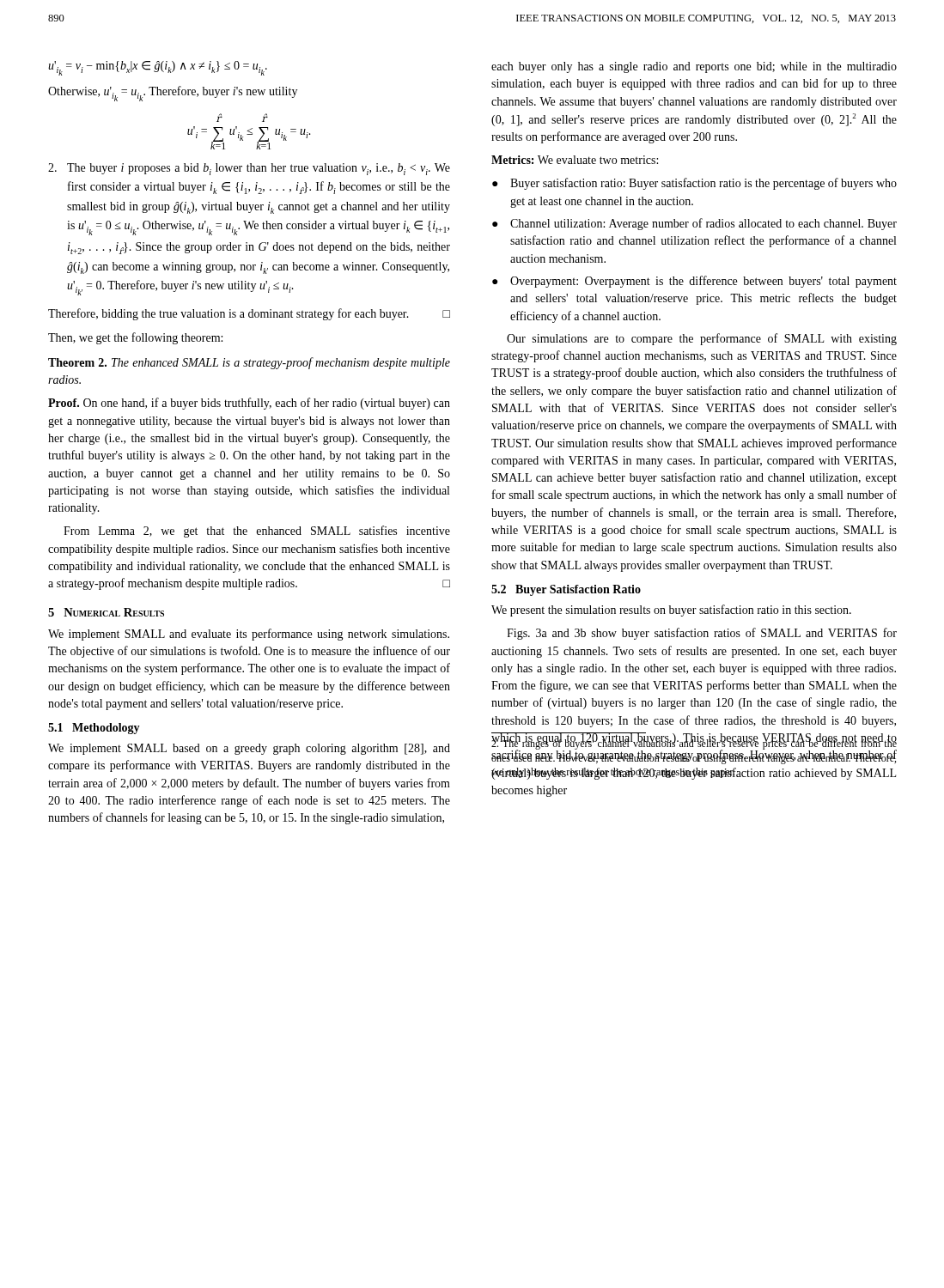Find the block starting "● Channel utilization: Average number of radios allocated"
Image resolution: width=944 pixels, height=1288 pixels.
[x=694, y=242]
